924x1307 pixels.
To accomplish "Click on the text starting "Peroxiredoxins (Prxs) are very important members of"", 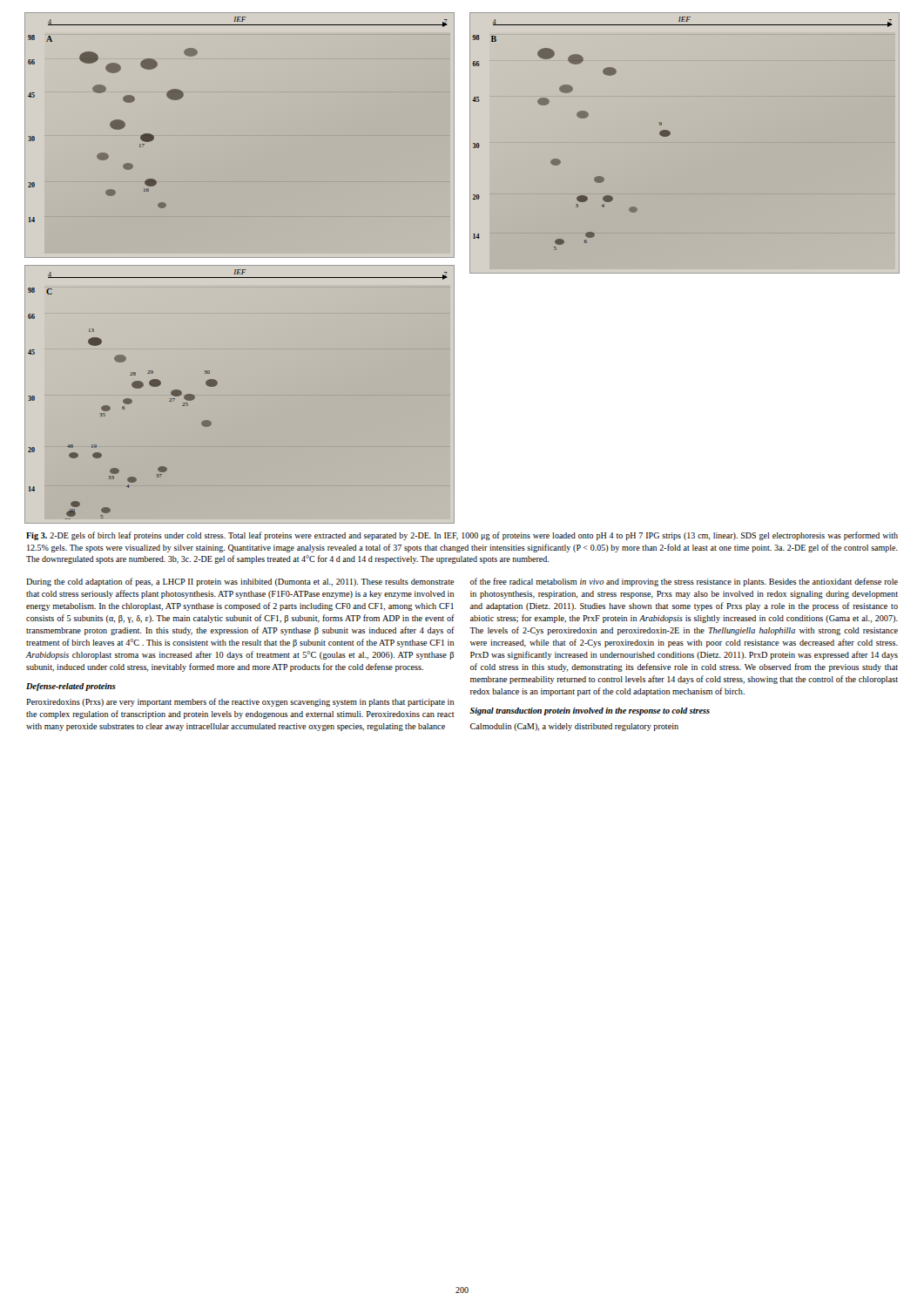I will click(240, 715).
